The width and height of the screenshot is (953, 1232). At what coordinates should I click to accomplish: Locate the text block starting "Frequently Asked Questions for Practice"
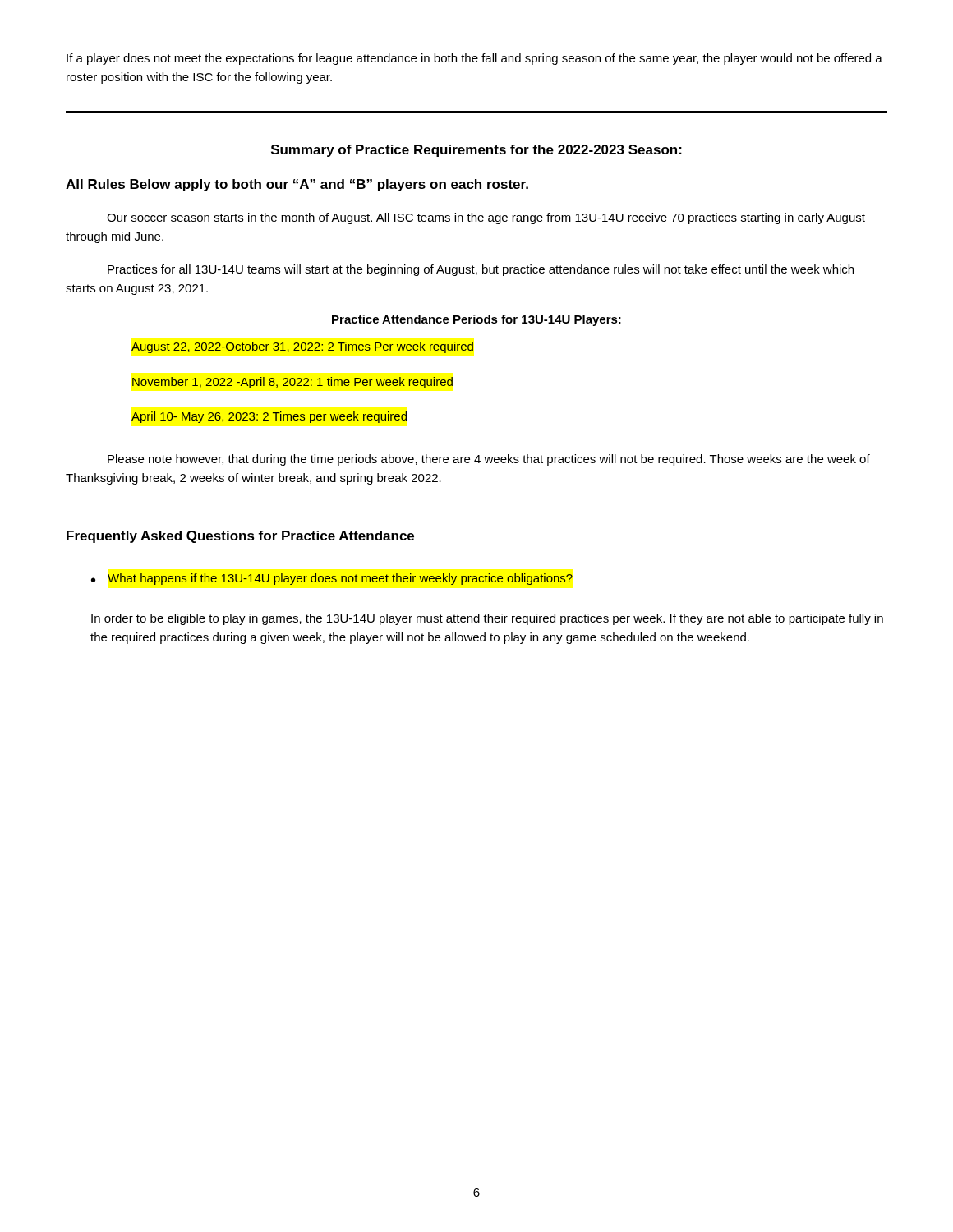point(240,536)
